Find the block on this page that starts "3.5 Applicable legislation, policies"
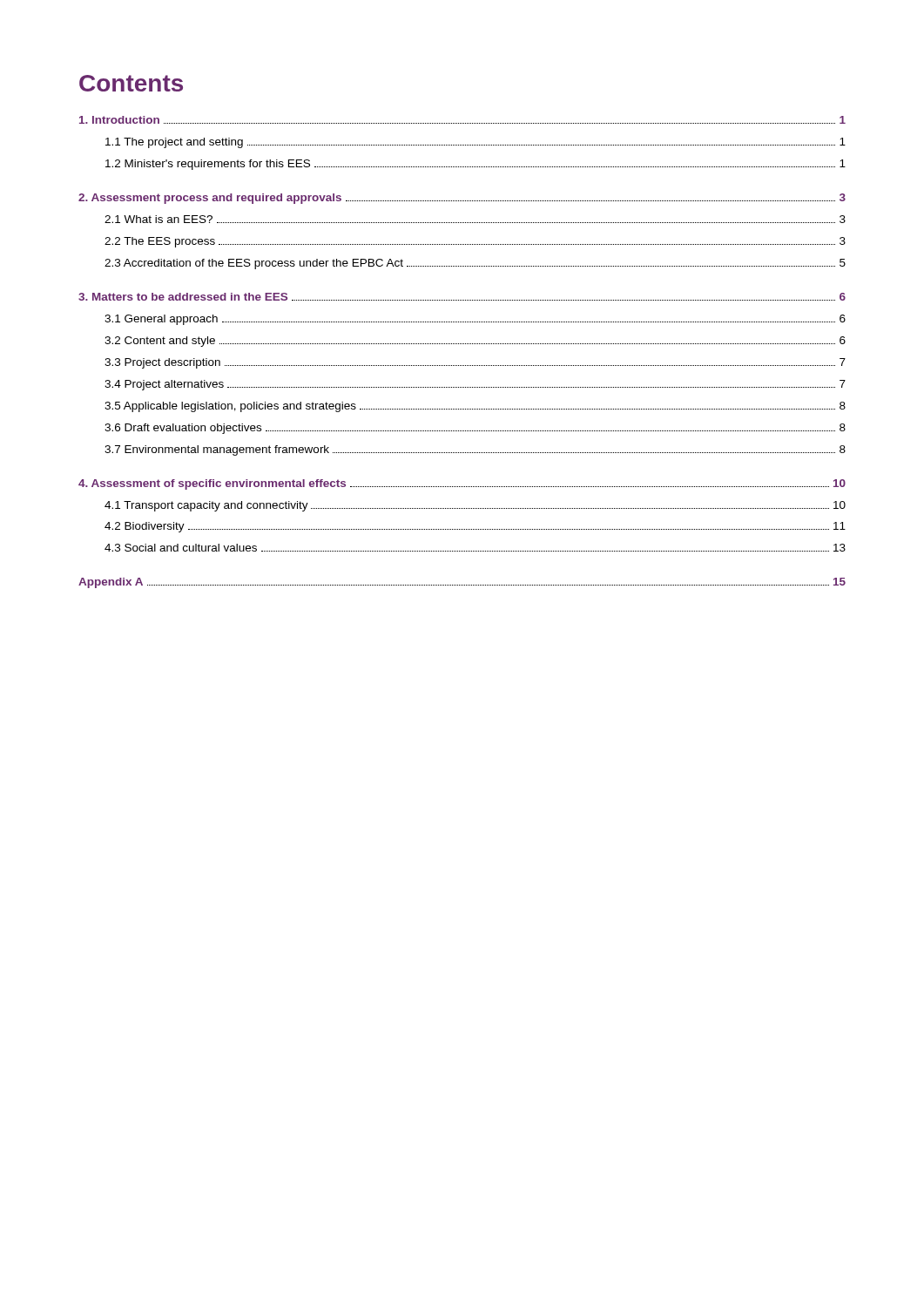The height and width of the screenshot is (1307, 924). pos(475,406)
